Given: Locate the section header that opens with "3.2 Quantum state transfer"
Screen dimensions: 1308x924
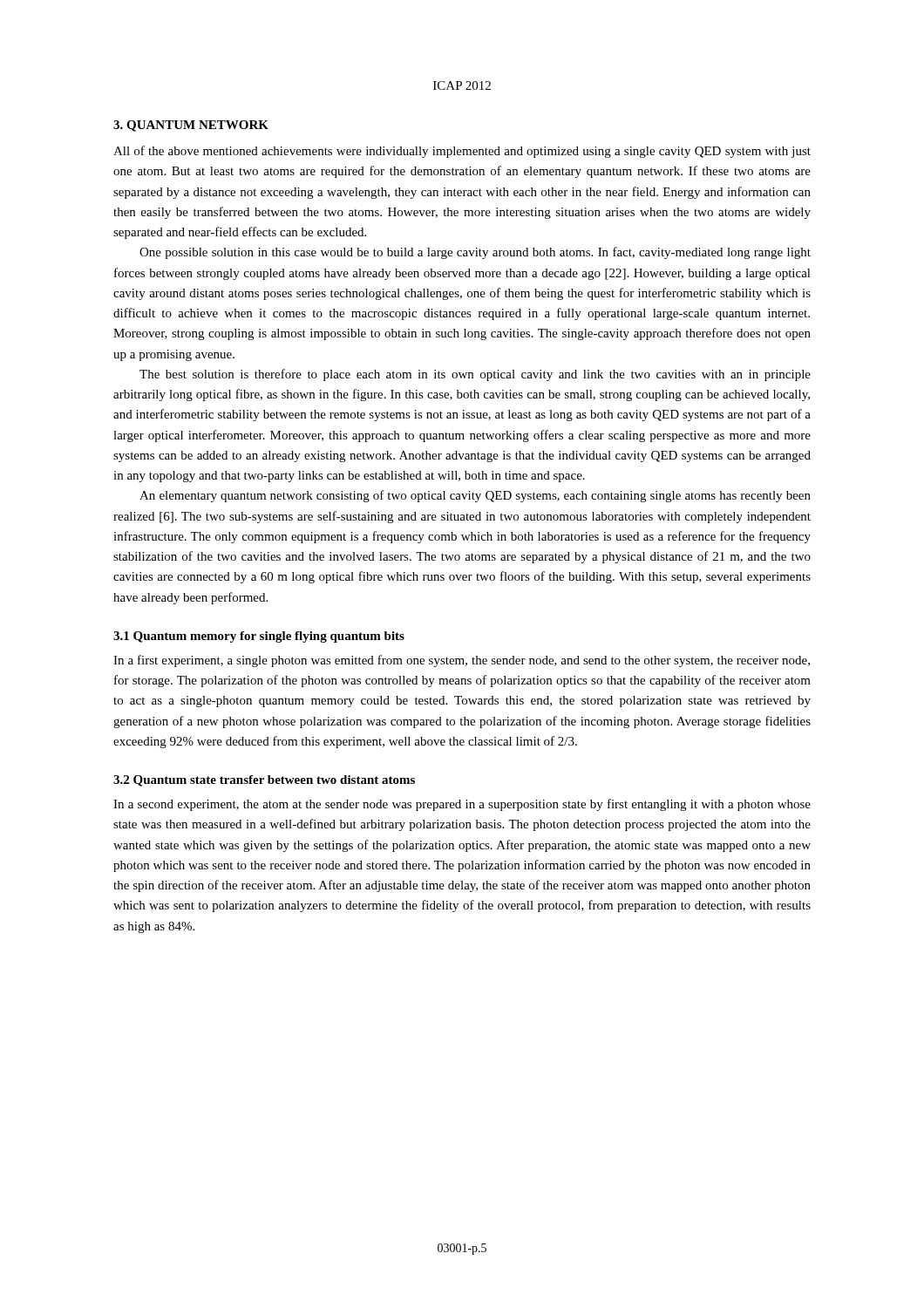Looking at the screenshot, I should point(264,780).
